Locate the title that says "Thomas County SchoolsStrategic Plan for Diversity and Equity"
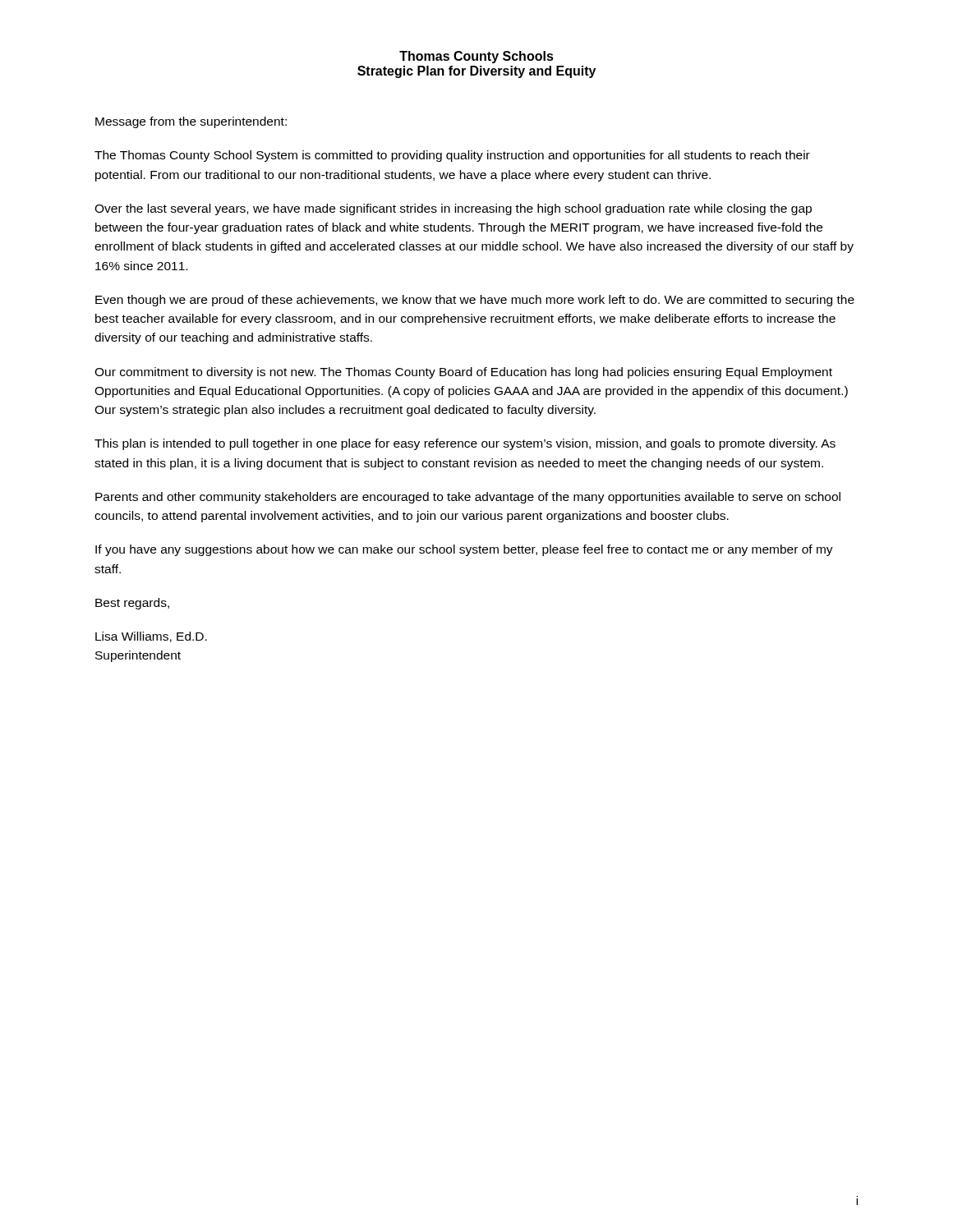953x1232 pixels. (x=476, y=64)
